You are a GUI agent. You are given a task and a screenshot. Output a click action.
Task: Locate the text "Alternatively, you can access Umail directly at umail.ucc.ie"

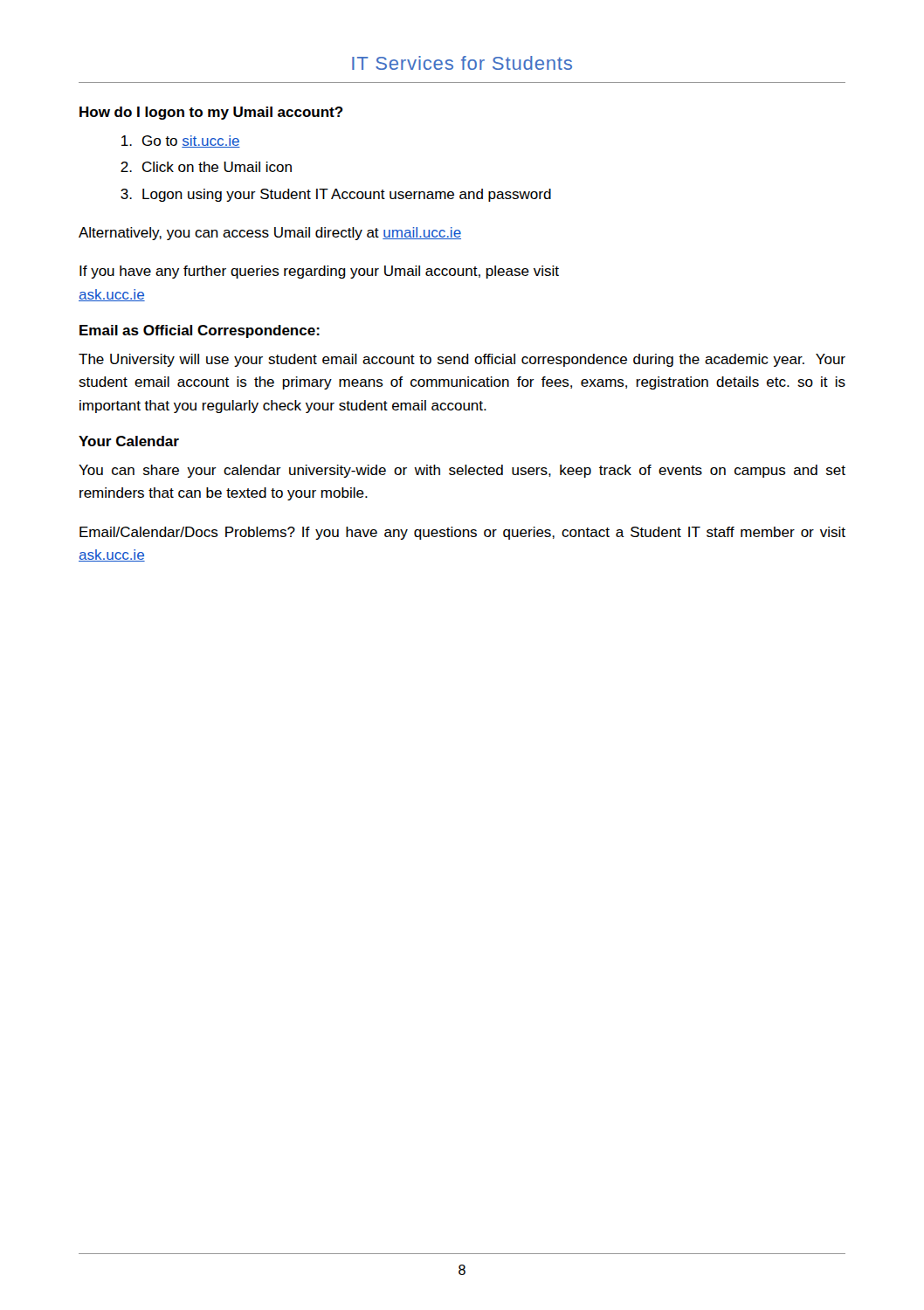[270, 233]
